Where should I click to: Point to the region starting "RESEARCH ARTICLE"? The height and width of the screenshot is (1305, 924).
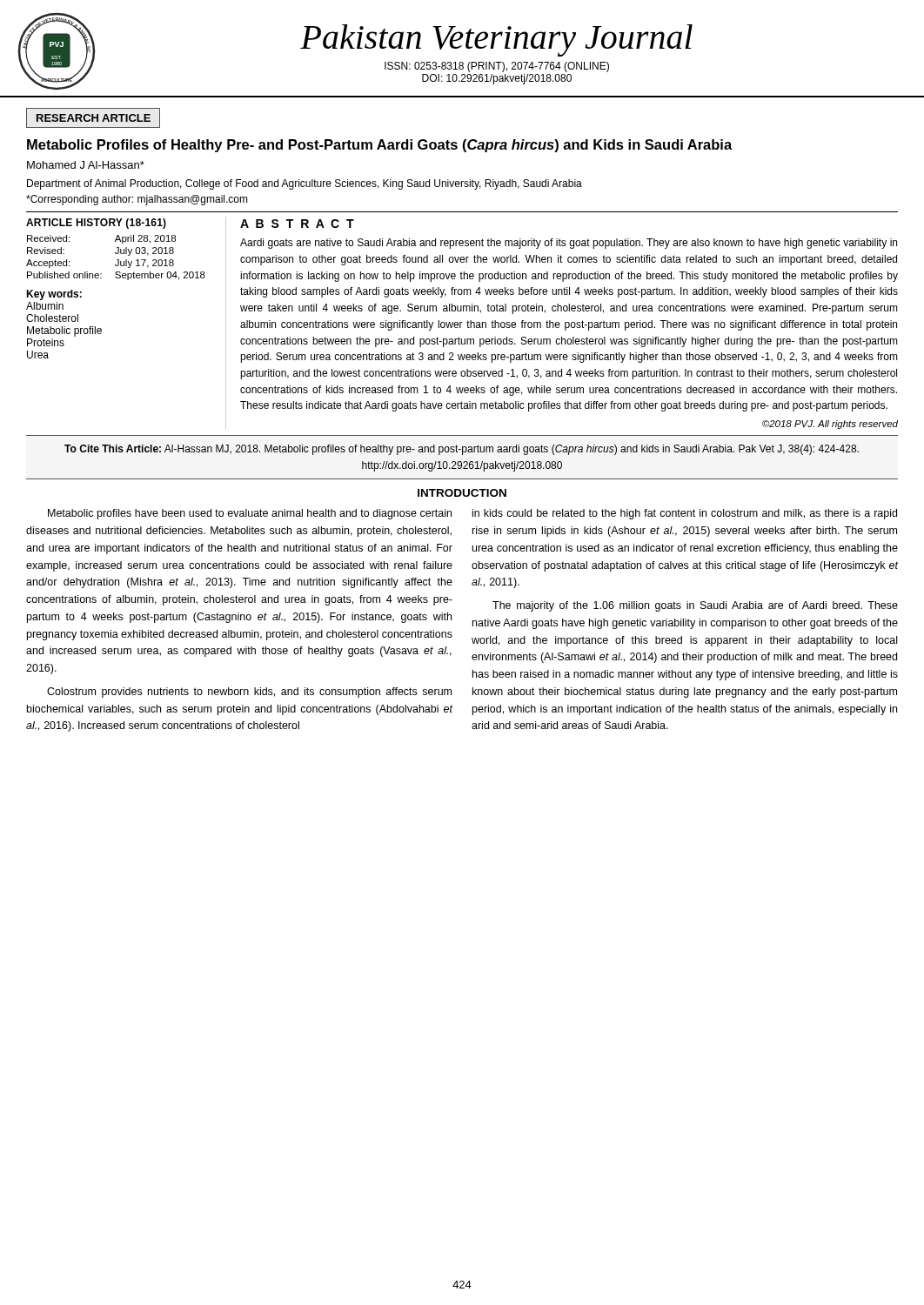tap(93, 118)
